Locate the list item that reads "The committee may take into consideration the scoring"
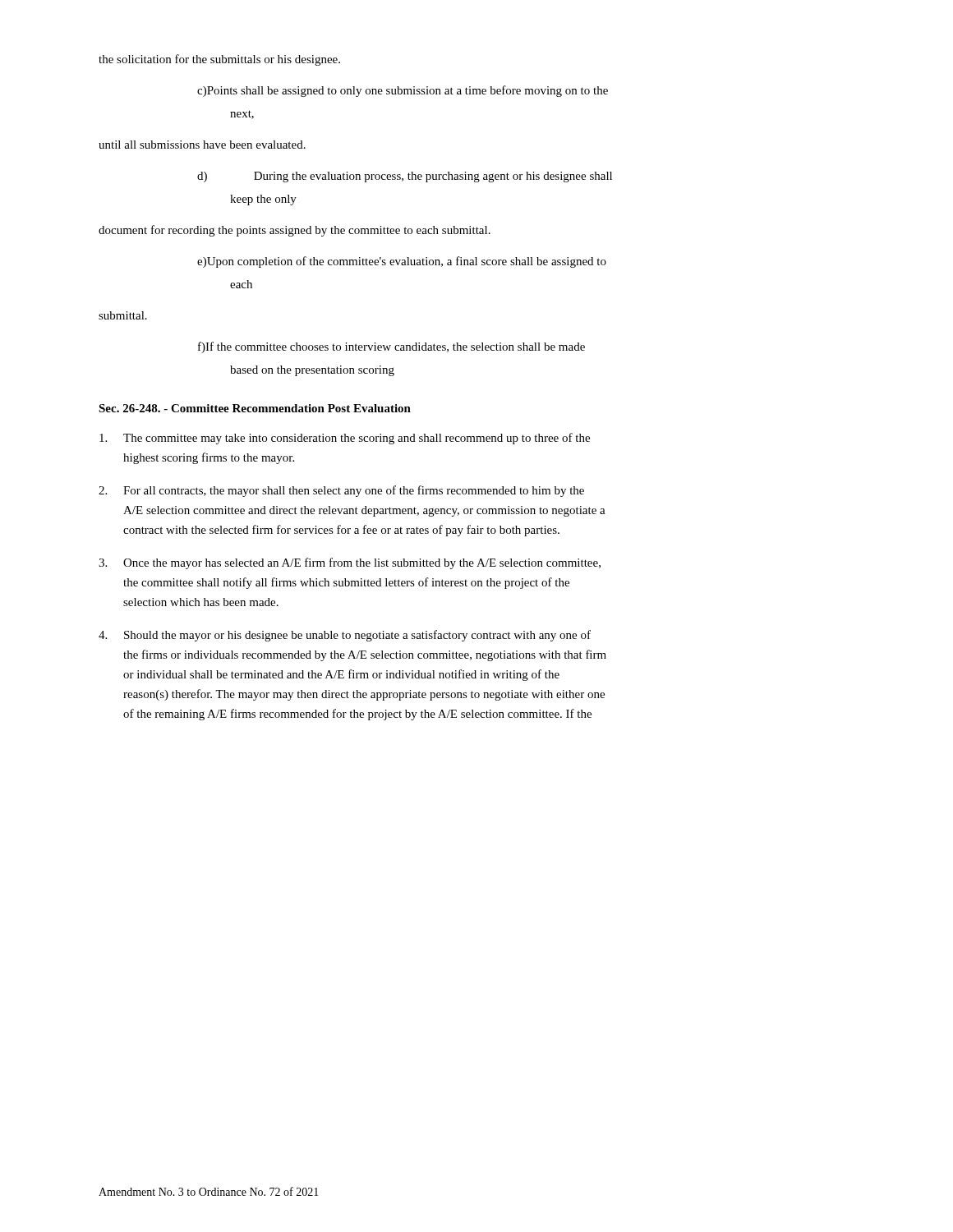 point(468,447)
